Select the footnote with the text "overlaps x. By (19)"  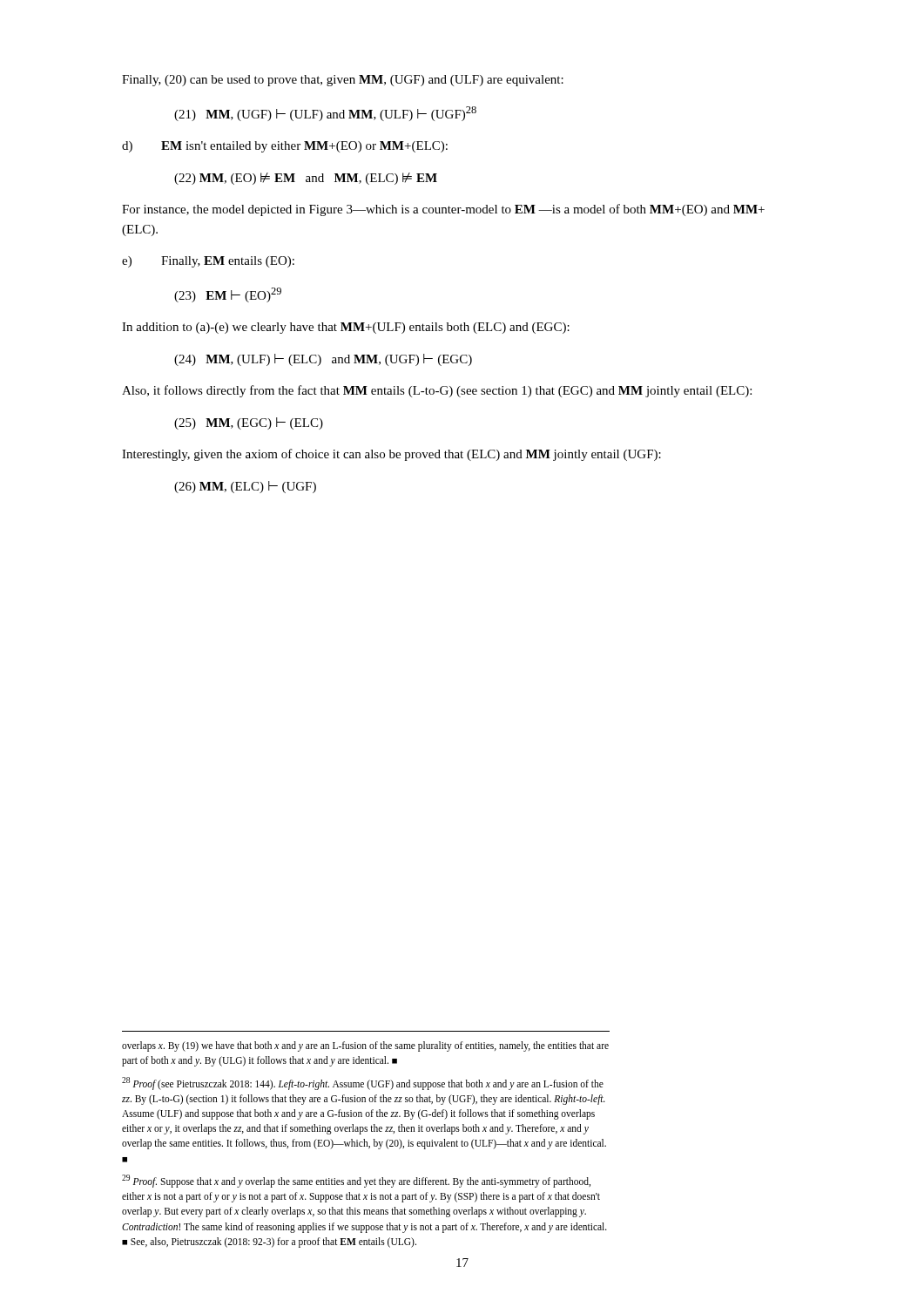[366, 1144]
